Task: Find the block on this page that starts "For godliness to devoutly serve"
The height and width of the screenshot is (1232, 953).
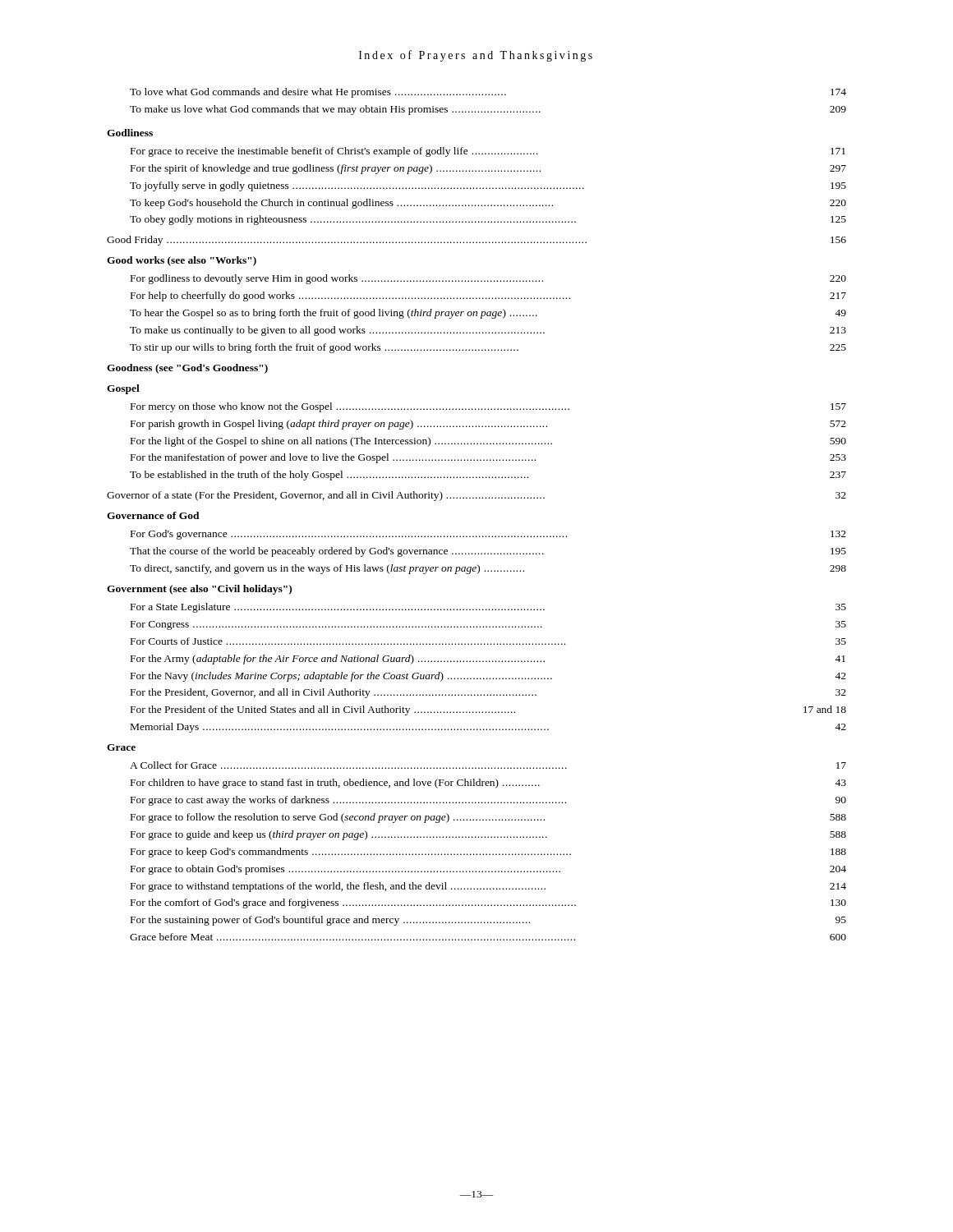Action: [488, 313]
